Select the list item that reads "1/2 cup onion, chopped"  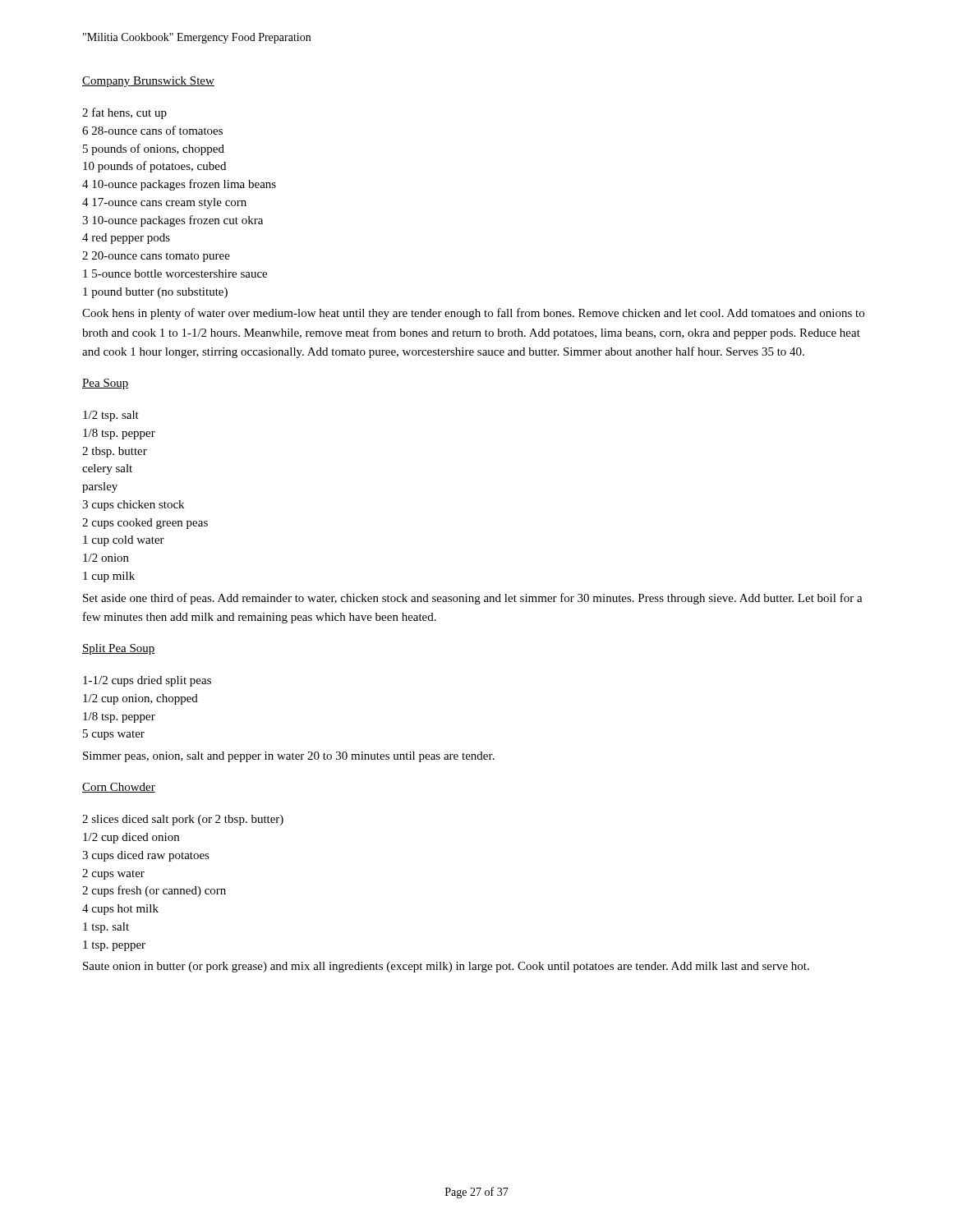click(x=140, y=698)
